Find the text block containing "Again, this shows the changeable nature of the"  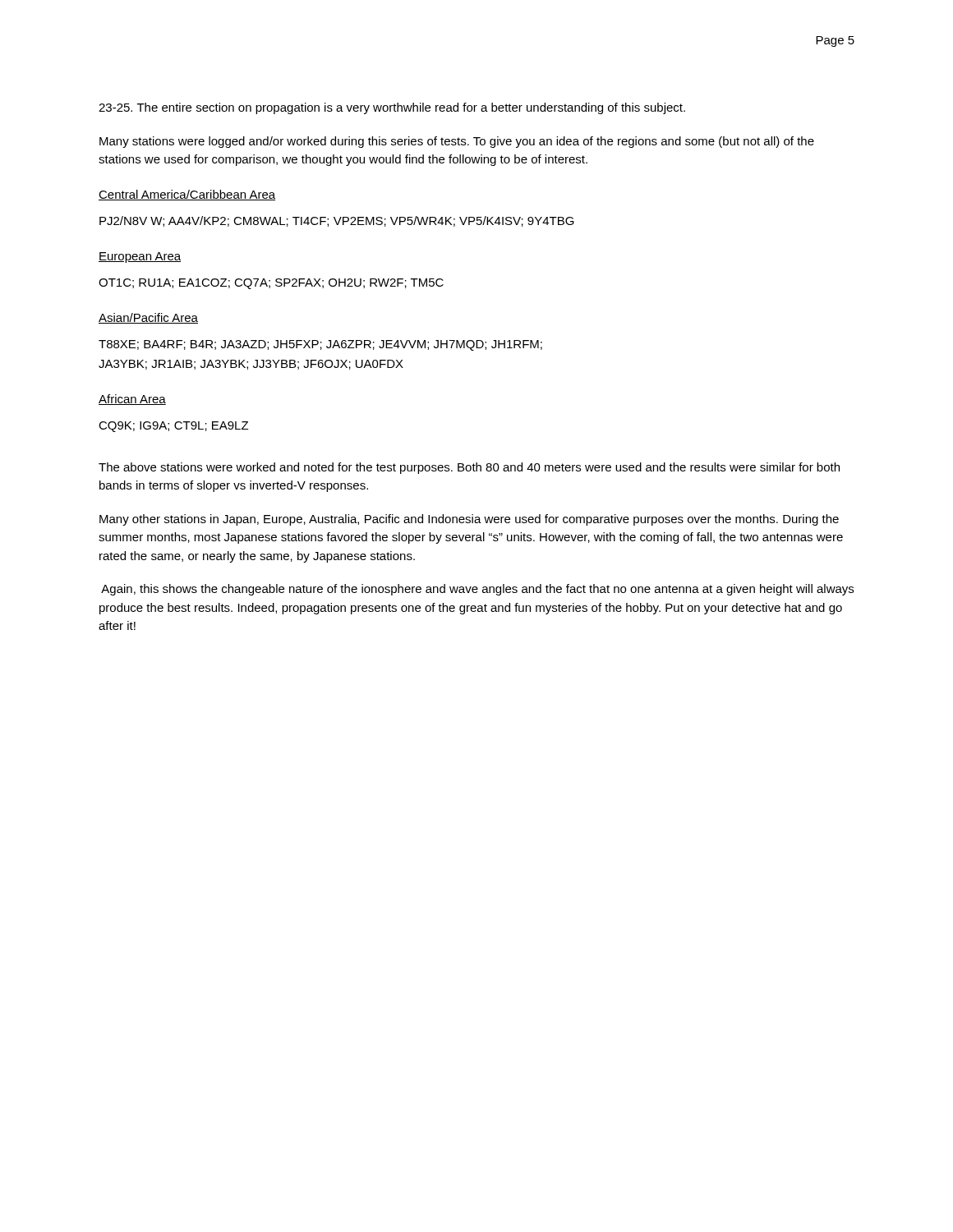(x=476, y=607)
